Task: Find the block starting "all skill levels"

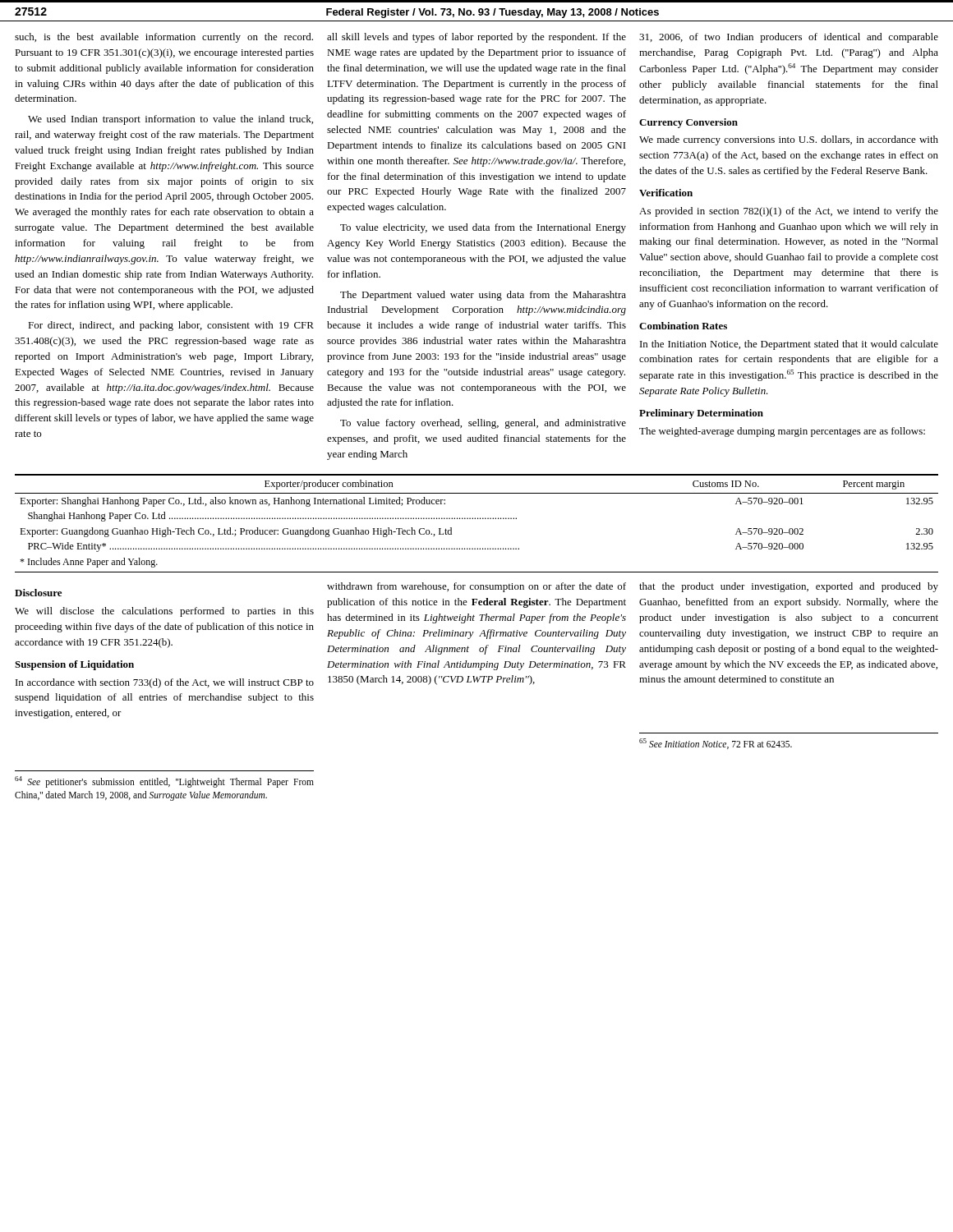Action: click(x=476, y=246)
